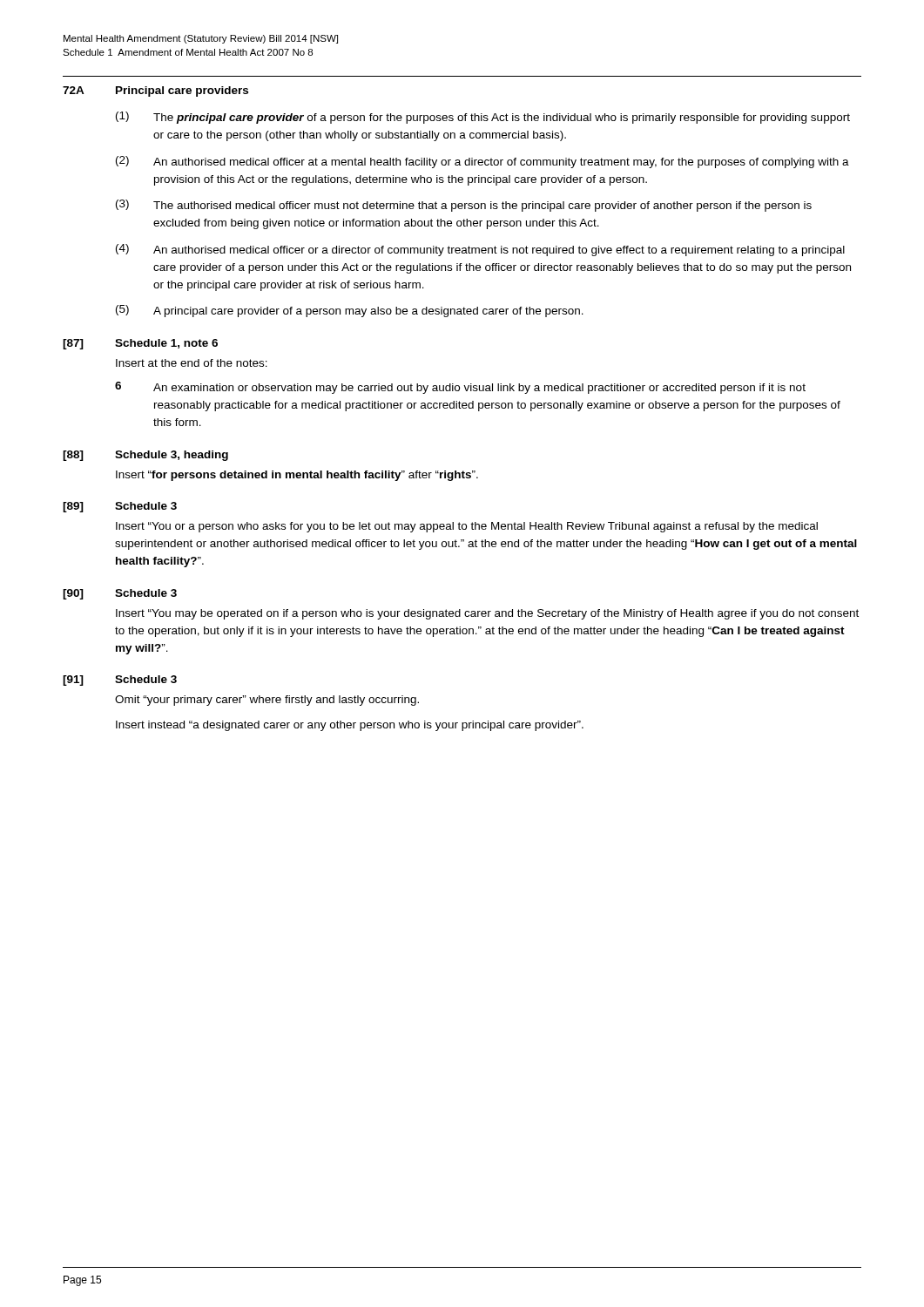Image resolution: width=924 pixels, height=1307 pixels.
Task: Find the text block containing "Insert “You or a person who asks for"
Action: click(486, 543)
